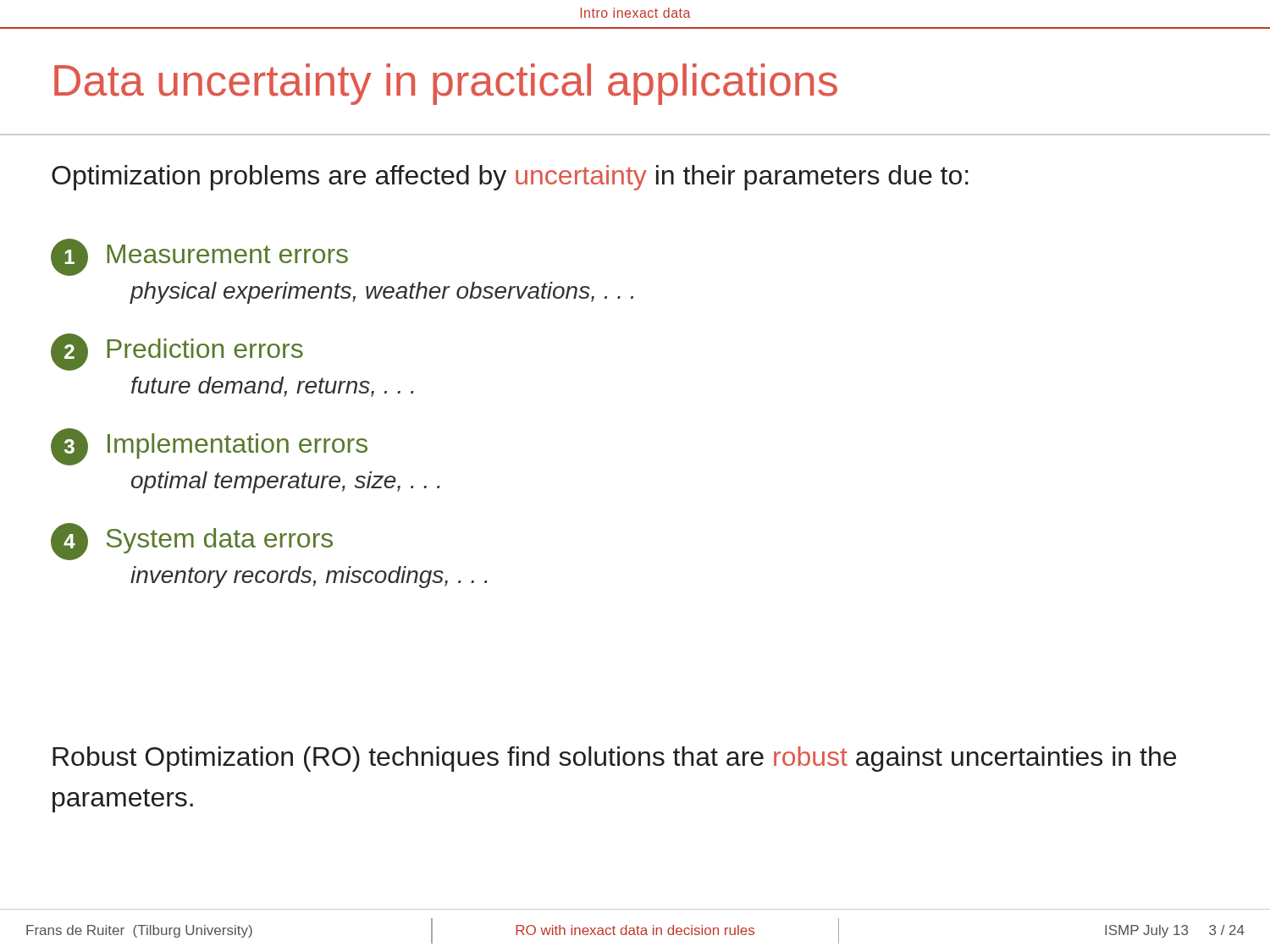Click on the text starting "Optimization problems are affected by uncertainty"

pos(511,175)
